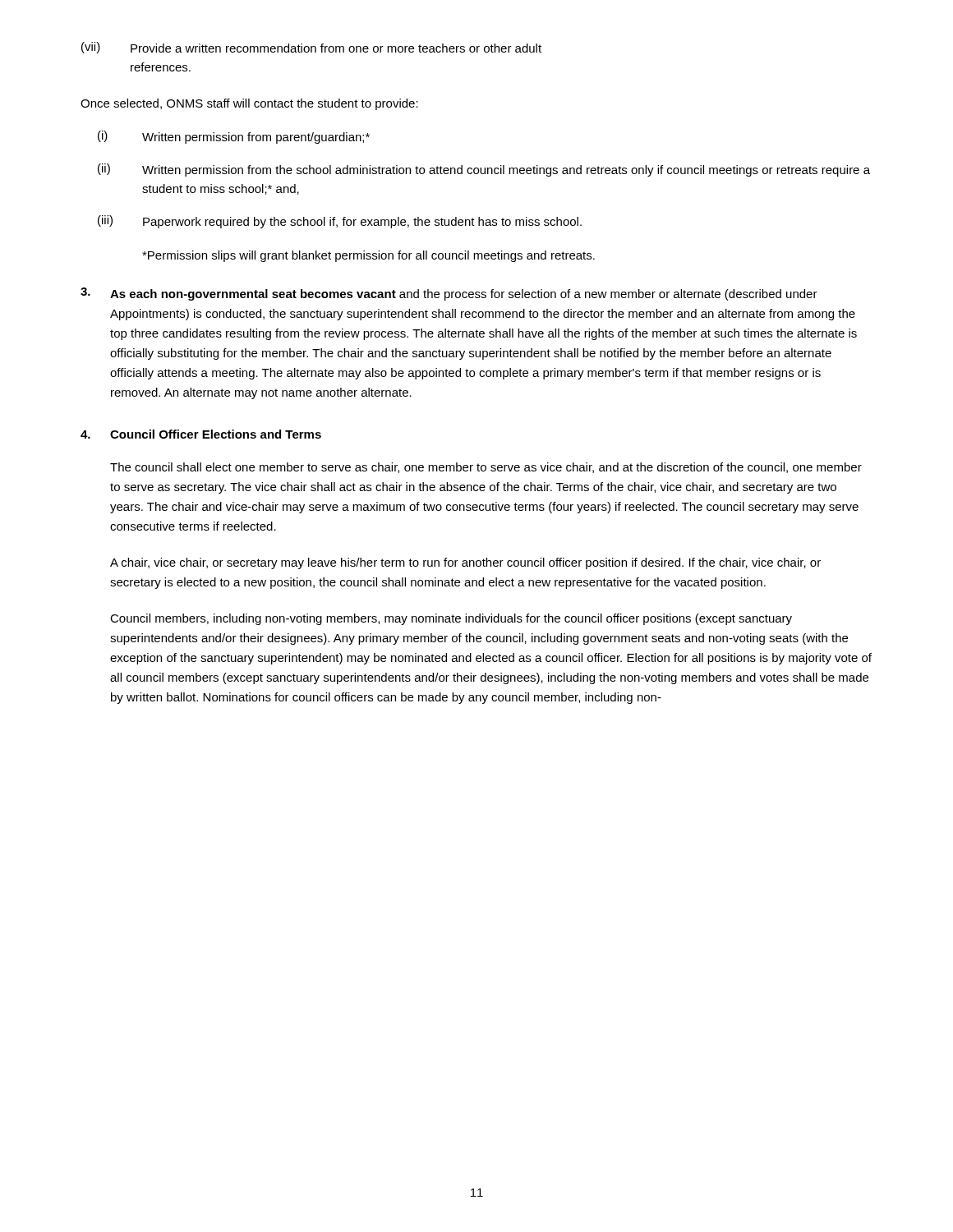The image size is (953, 1232).
Task: Click on the text starting "3. As each non-governmental seat becomes"
Action: [476, 343]
